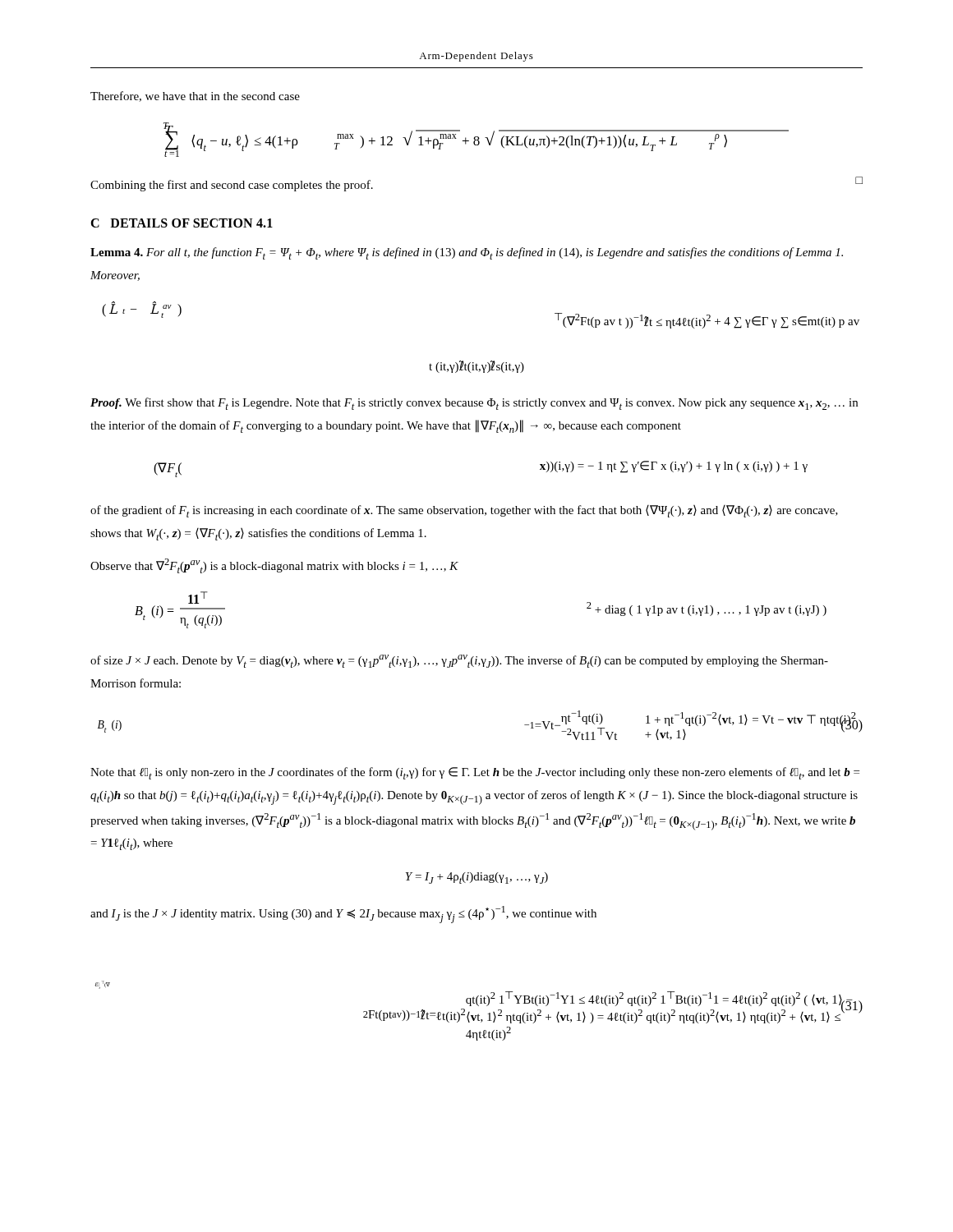Locate the region starting "of the gradient of Ft is"
Screen dimensions: 1232x953
click(464, 523)
